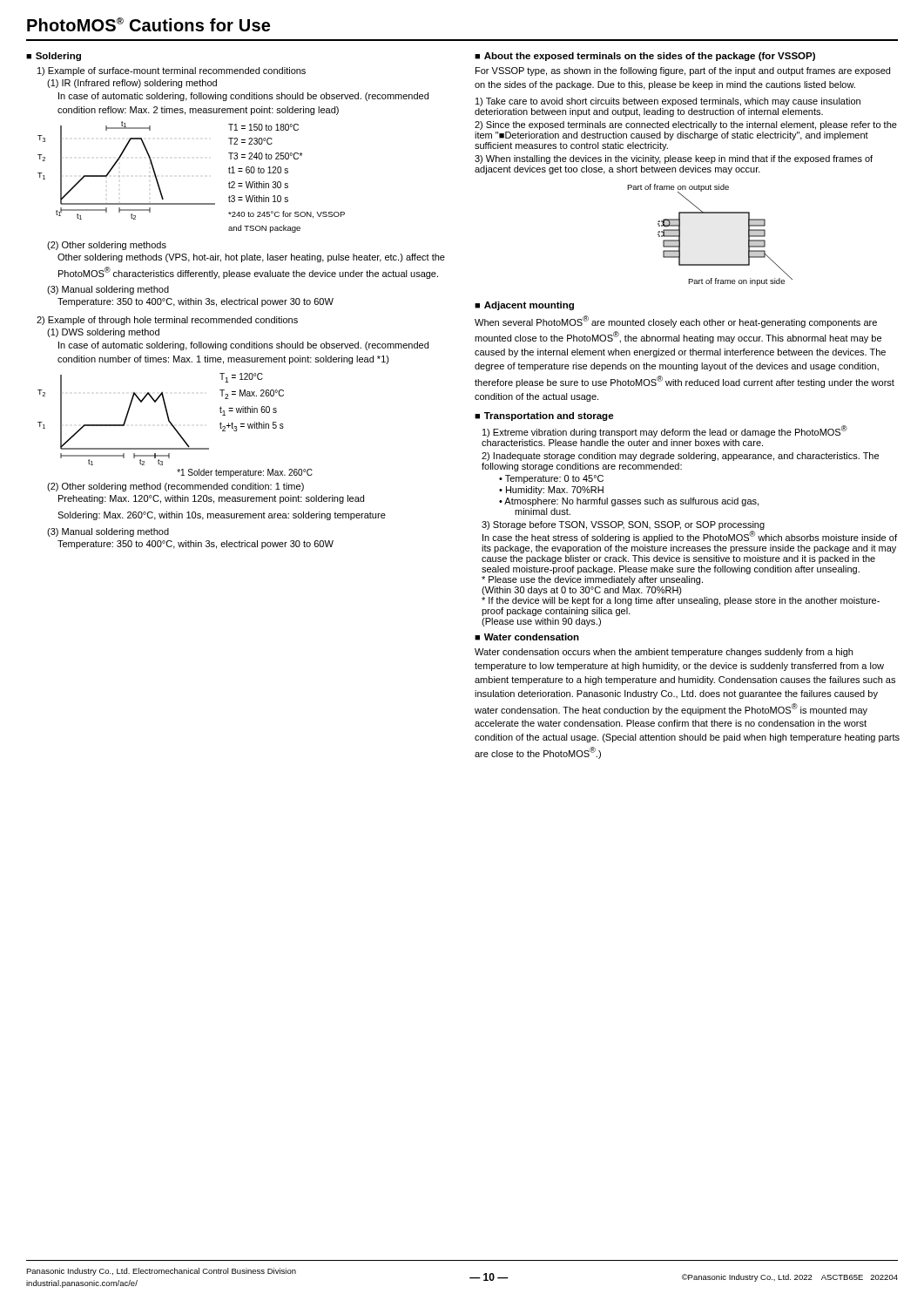Select the element starting "Water condensation occurs"
Screen dimensions: 1307x924
tap(687, 702)
